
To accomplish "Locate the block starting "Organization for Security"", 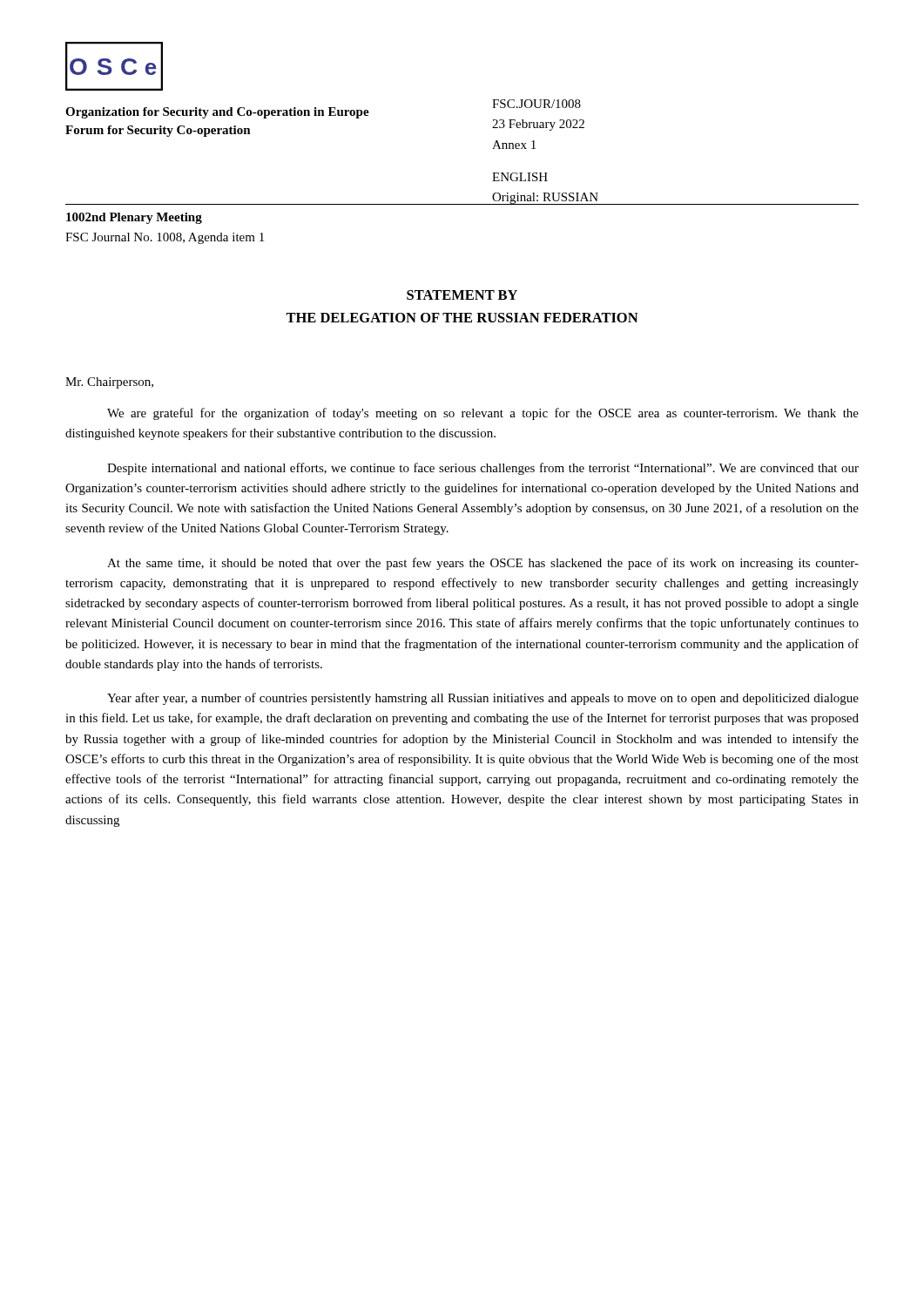I will pos(253,121).
